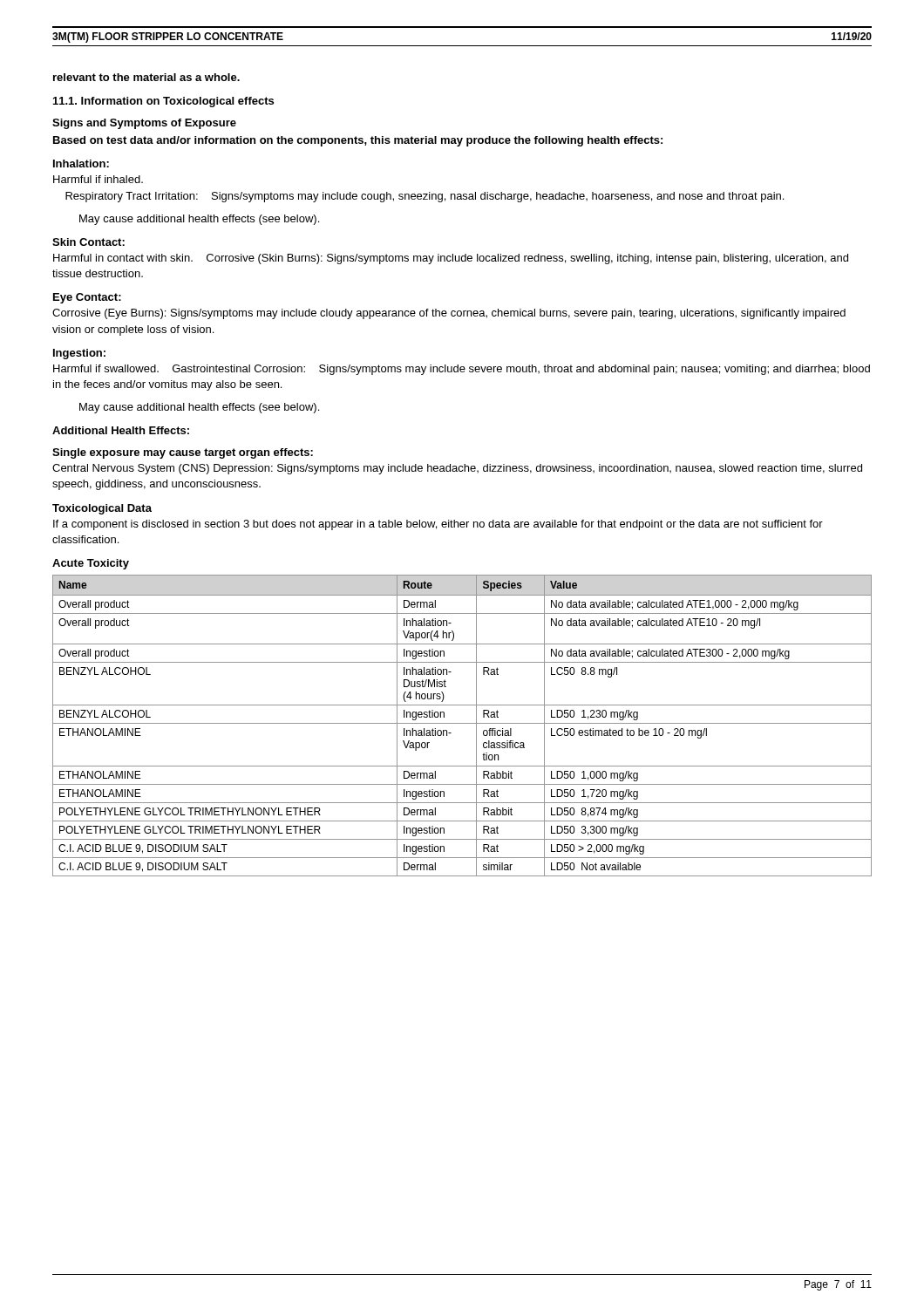This screenshot has height=1308, width=924.
Task: Locate the block starting "relevant to the material as a whole."
Action: point(146,77)
